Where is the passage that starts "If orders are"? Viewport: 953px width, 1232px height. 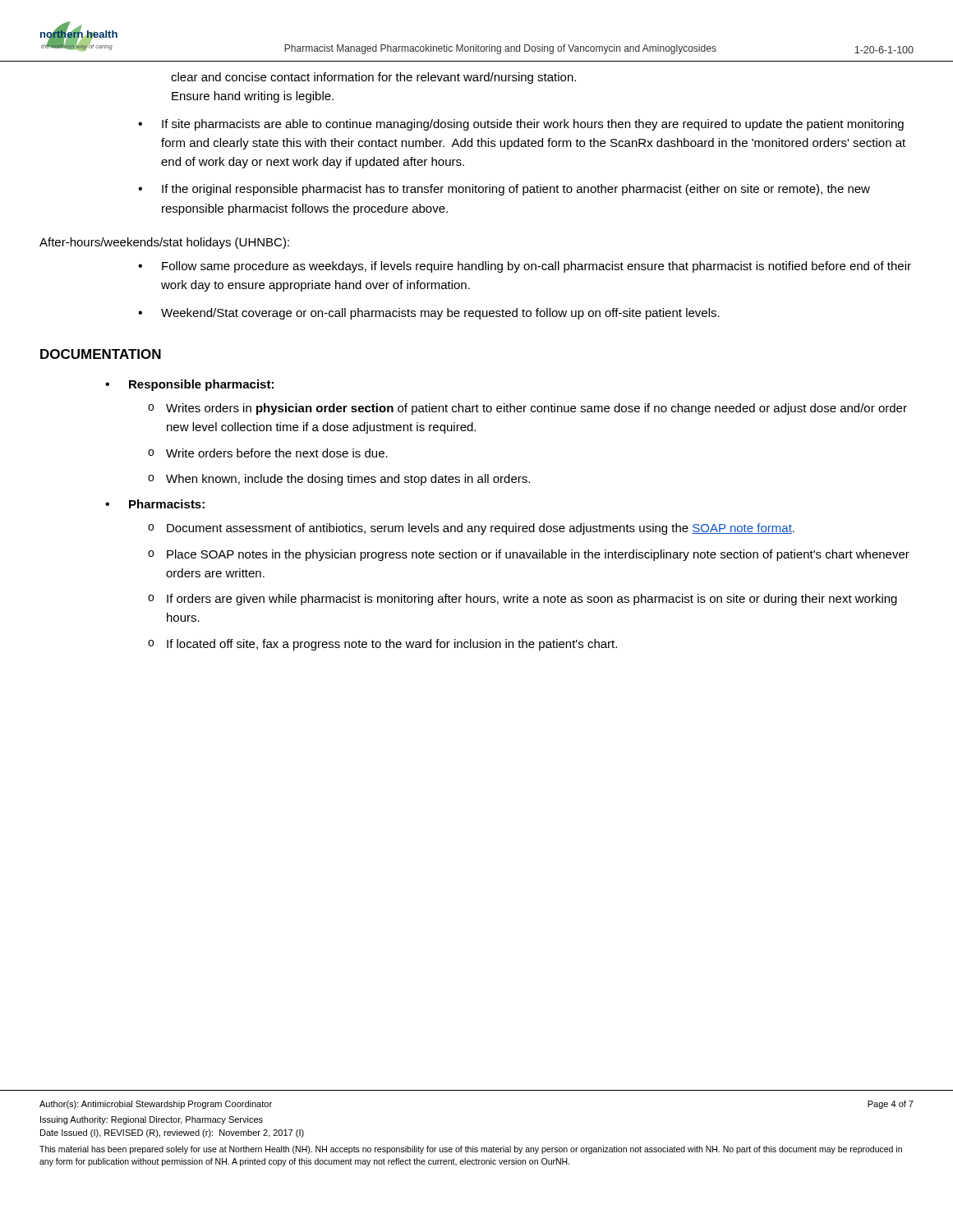pos(532,608)
